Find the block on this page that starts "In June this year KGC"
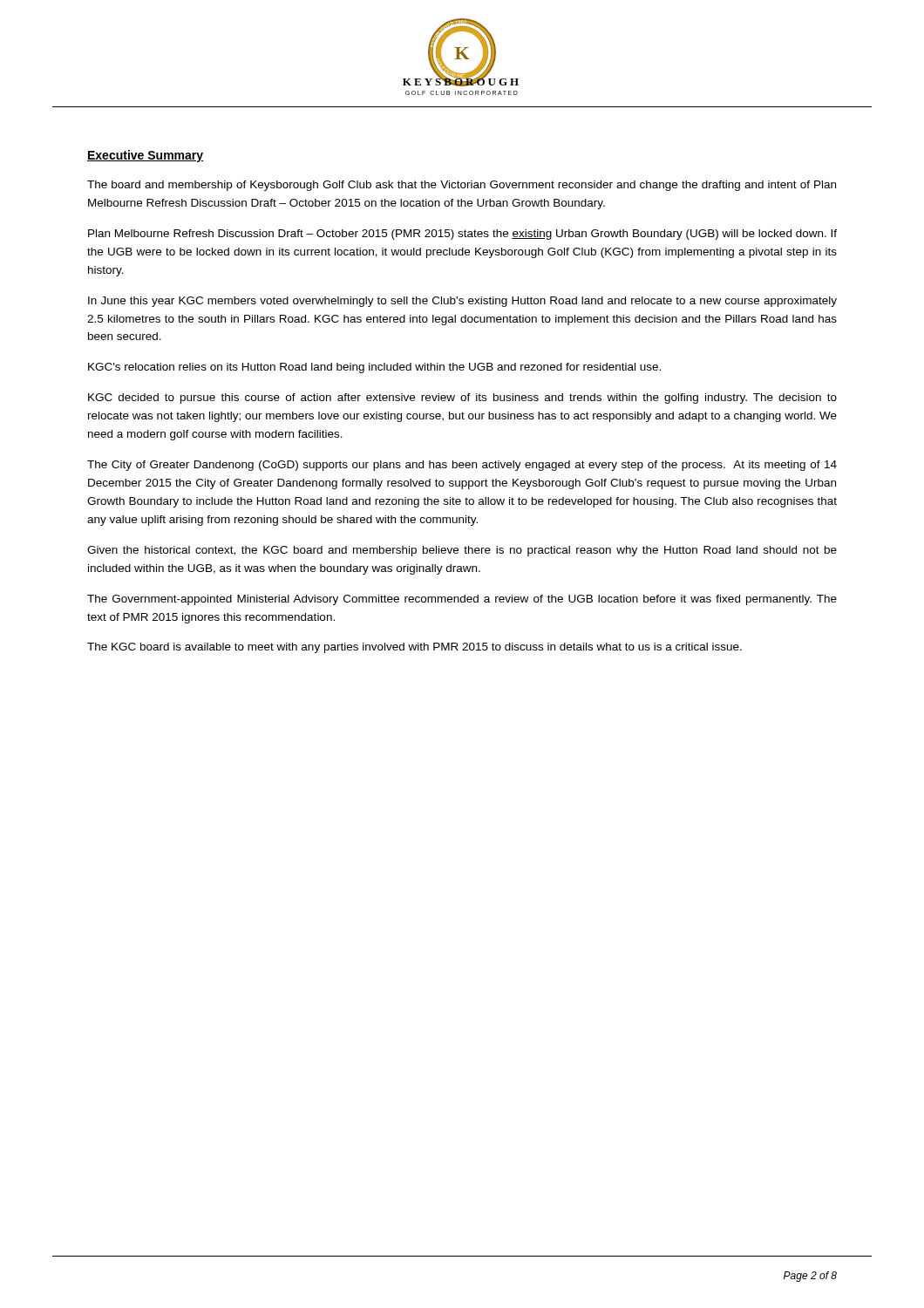This screenshot has width=924, height=1308. coord(462,318)
